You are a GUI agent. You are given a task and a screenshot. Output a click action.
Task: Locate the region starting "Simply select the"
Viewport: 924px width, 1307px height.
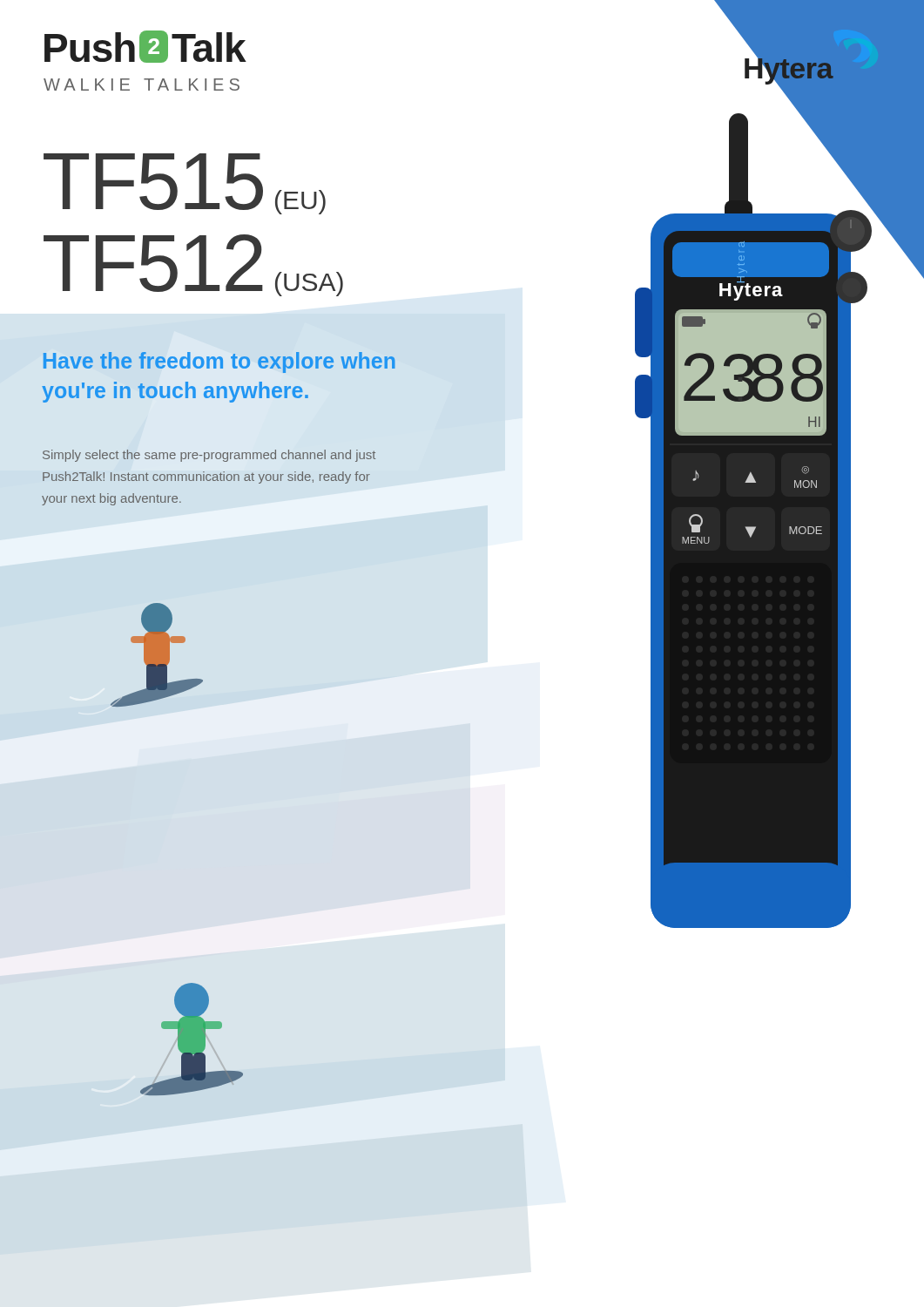tap(209, 476)
